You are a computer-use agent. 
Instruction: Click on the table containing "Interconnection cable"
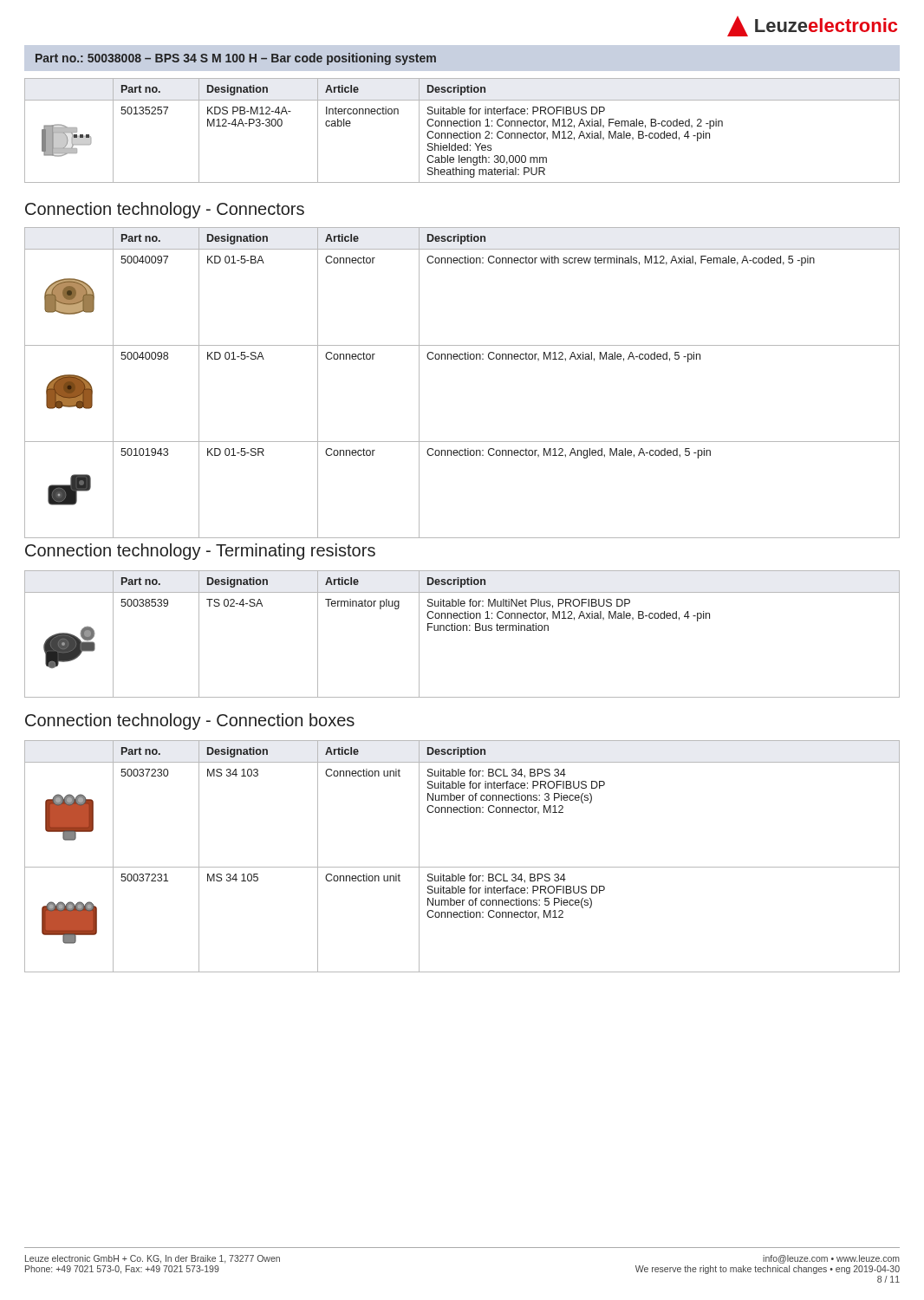click(462, 130)
